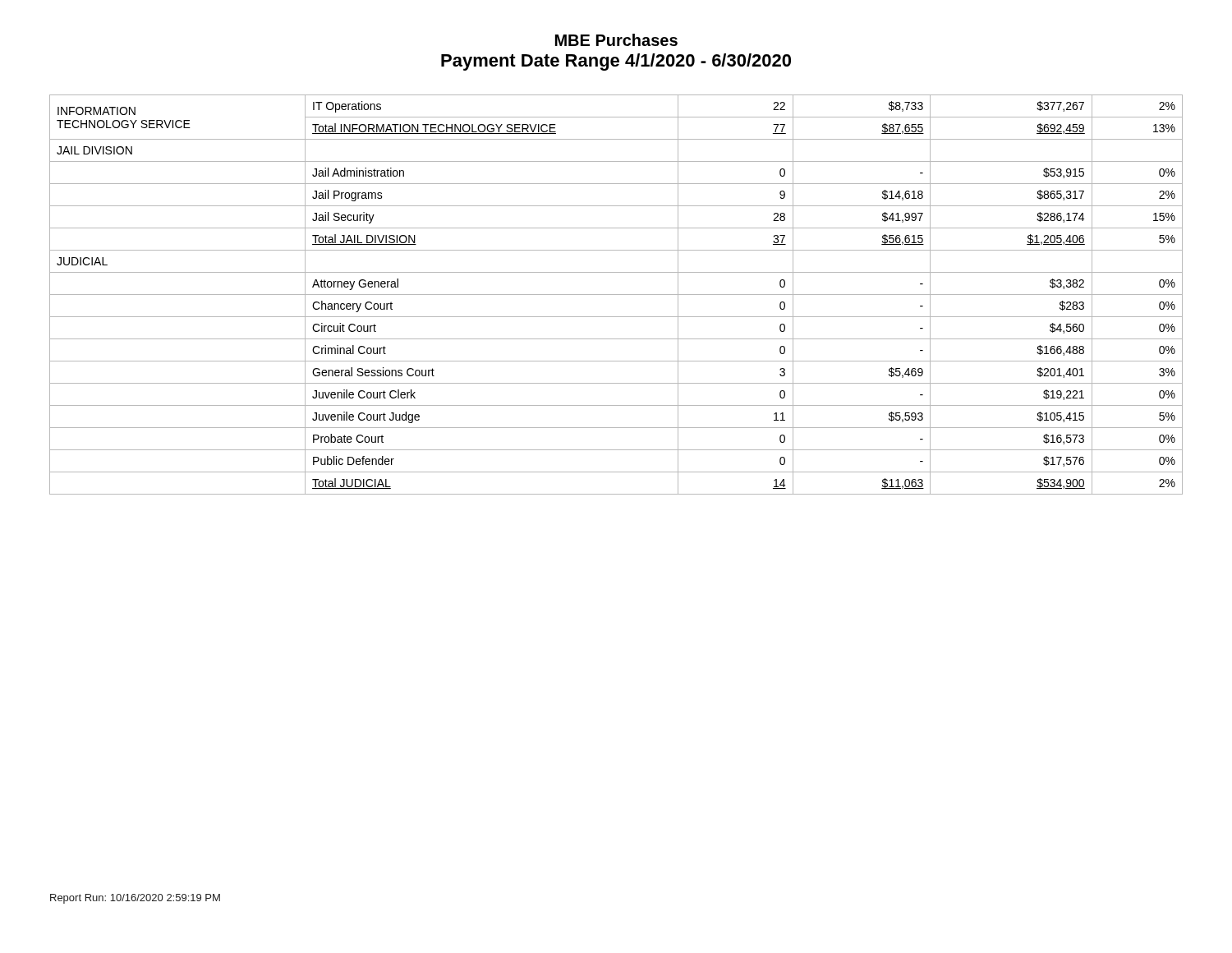Select the title that says "MBE Purchases Payment Date Range"
The image size is (1232, 953).
pyautogui.click(x=616, y=51)
